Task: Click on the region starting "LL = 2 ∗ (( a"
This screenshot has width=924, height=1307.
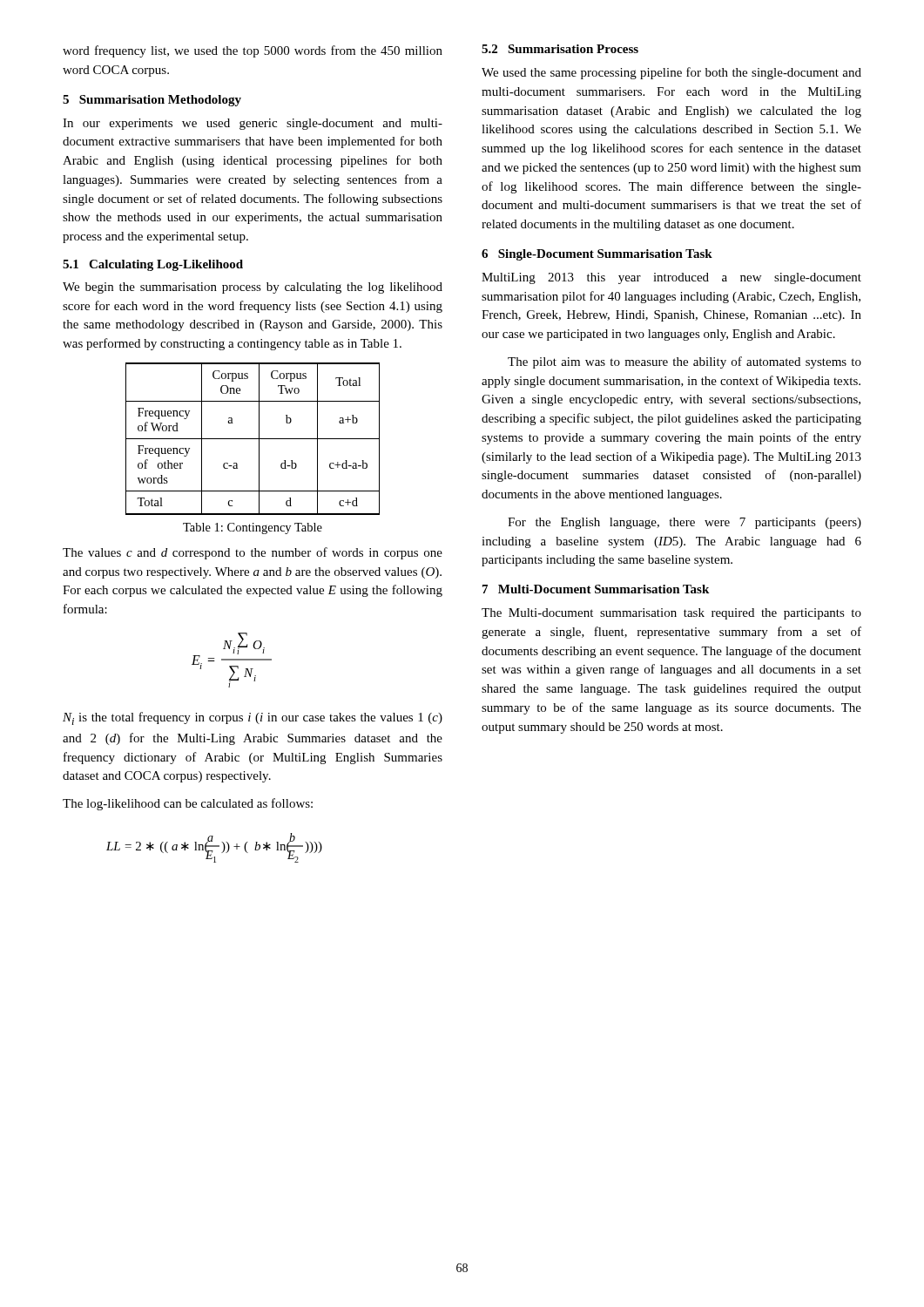Action: pos(253,845)
